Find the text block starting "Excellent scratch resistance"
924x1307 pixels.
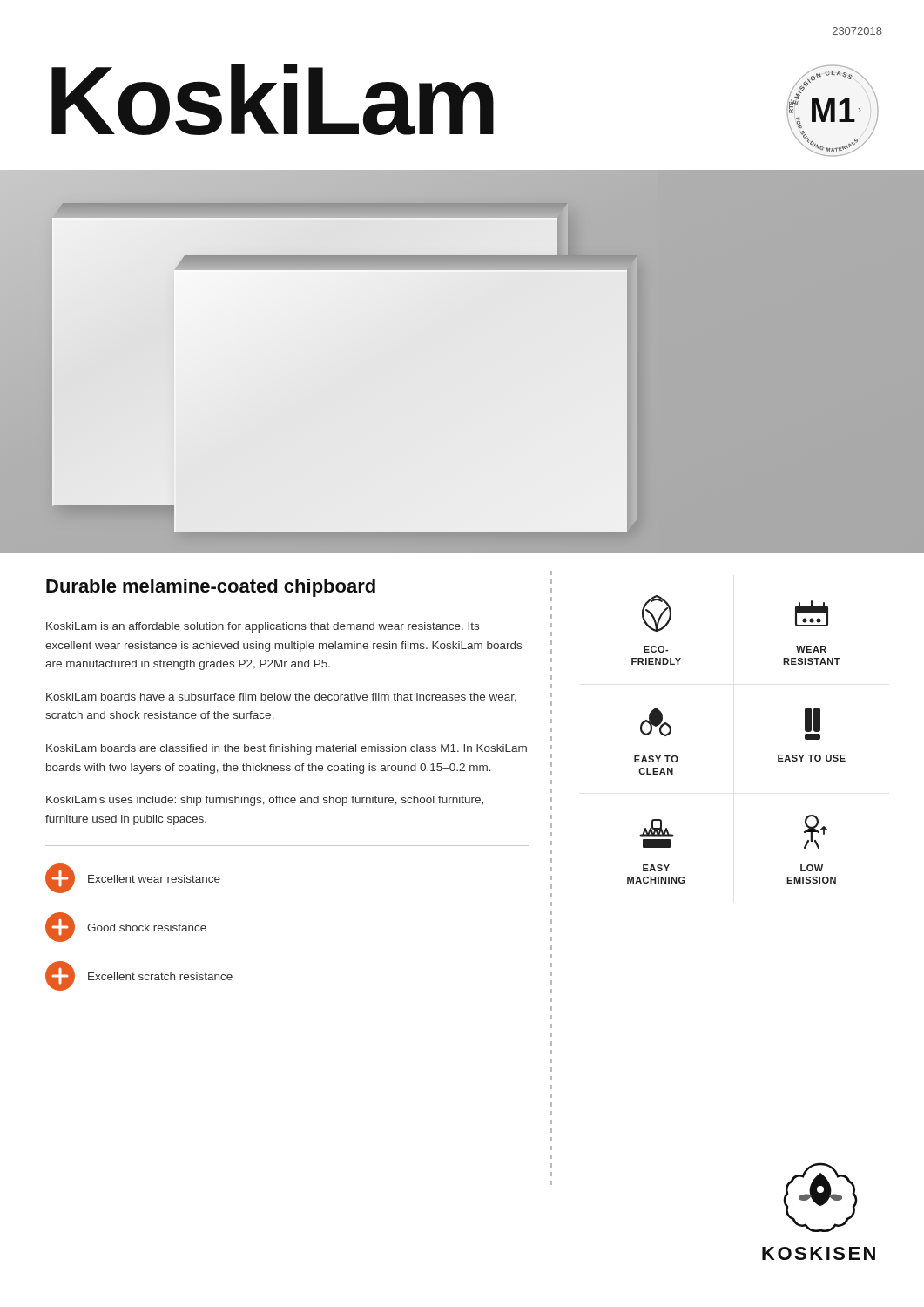pos(139,976)
